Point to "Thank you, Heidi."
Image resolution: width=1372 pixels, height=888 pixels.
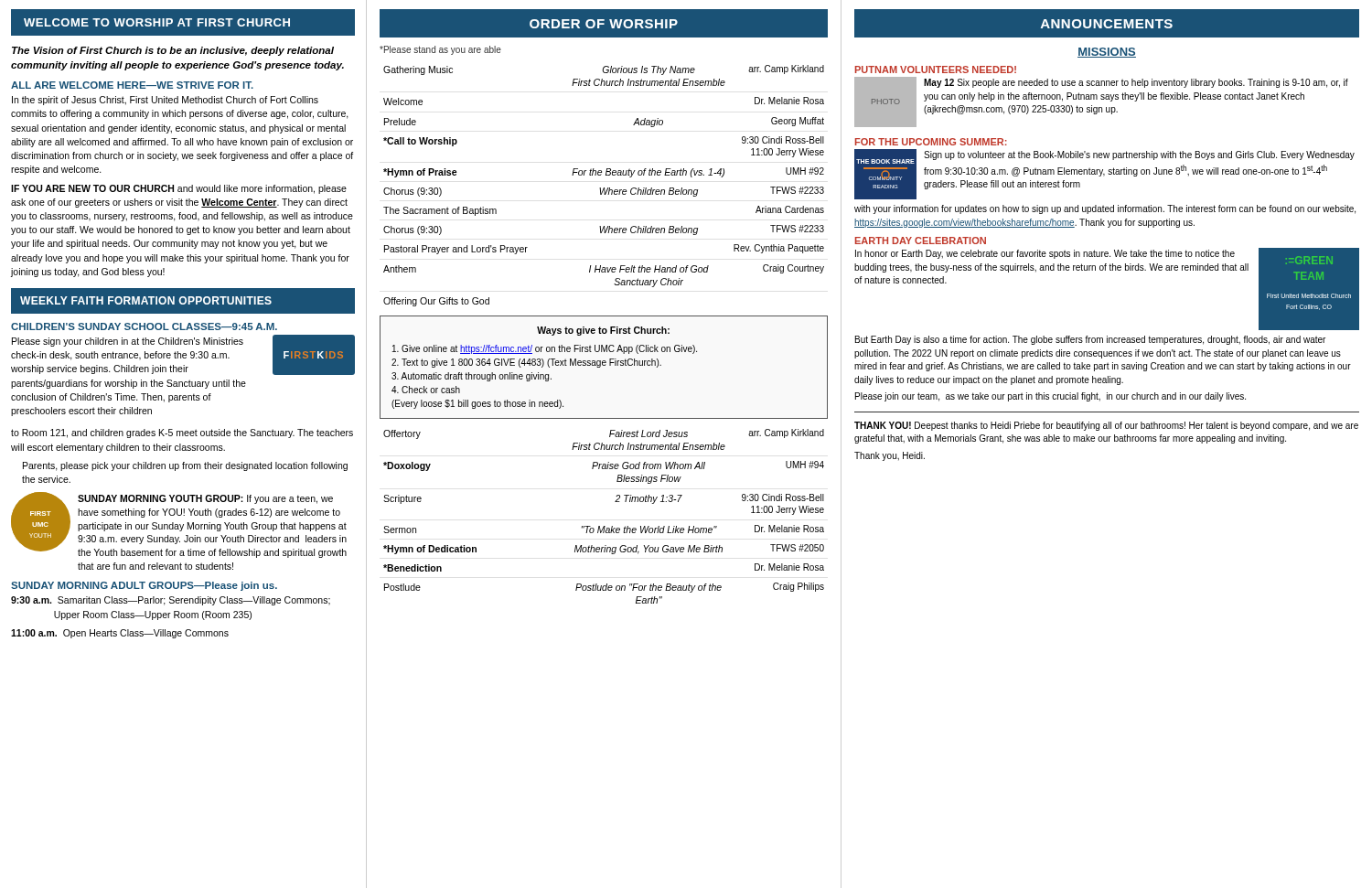coord(890,455)
